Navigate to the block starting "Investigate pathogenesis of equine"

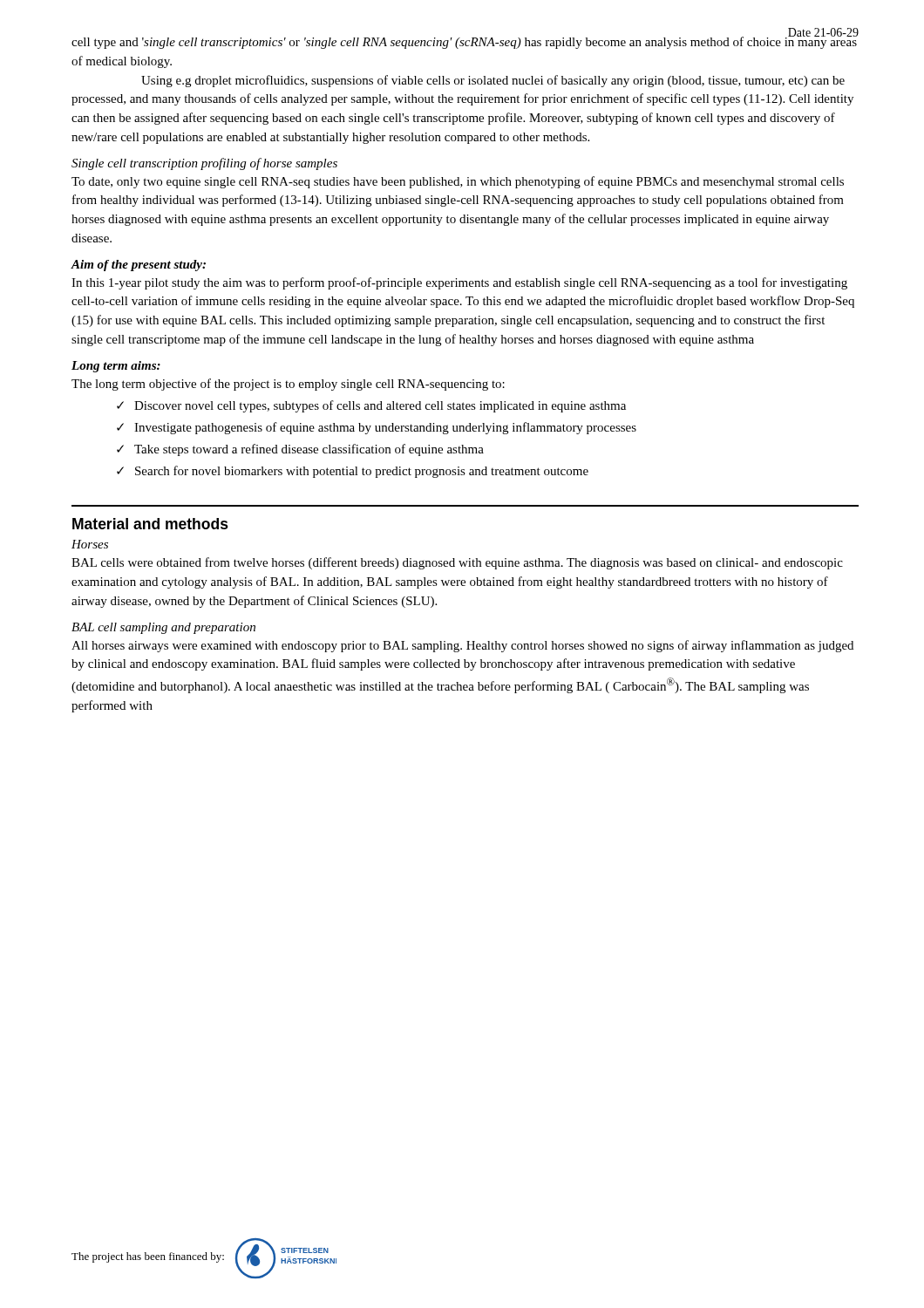pyautogui.click(x=385, y=428)
